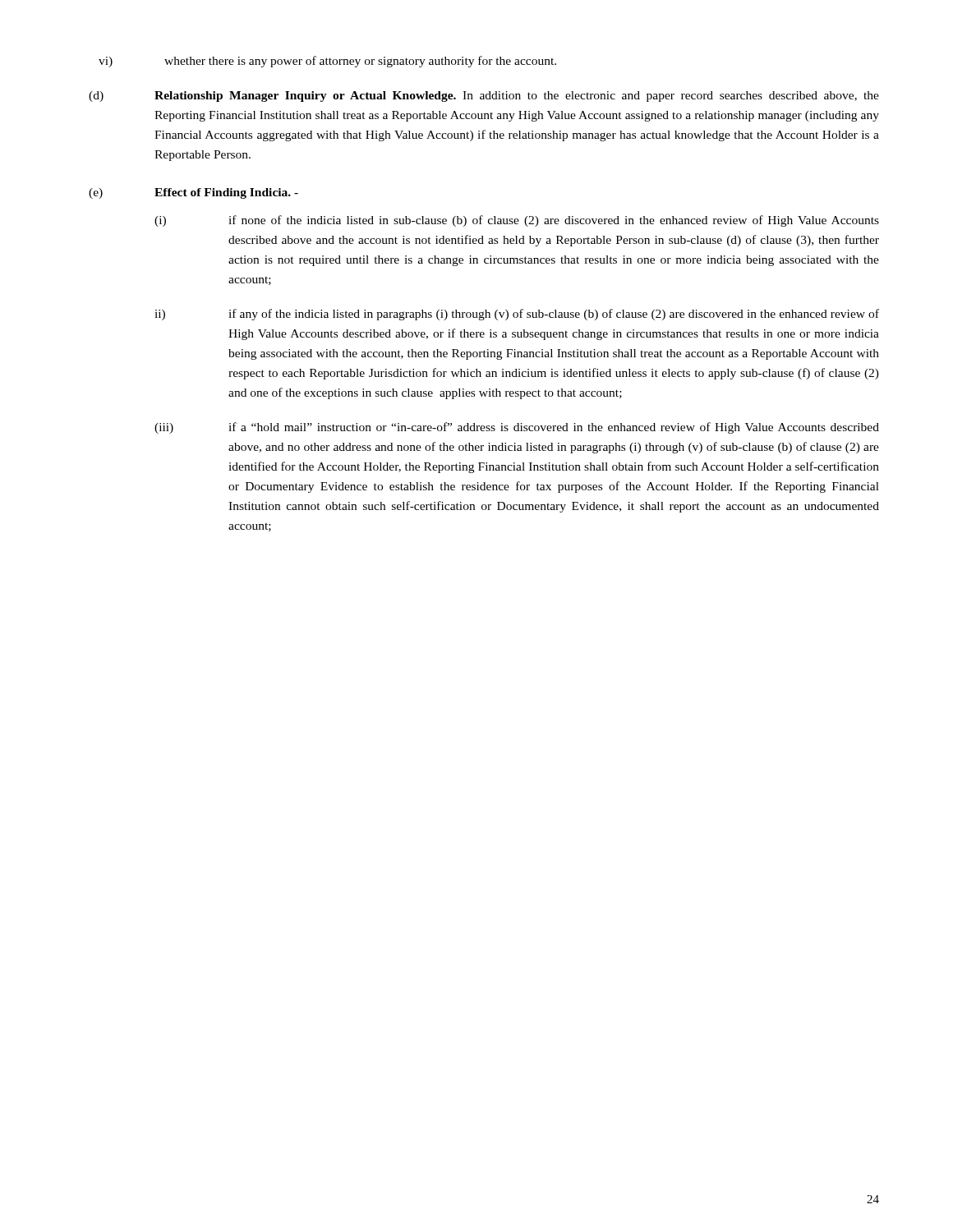This screenshot has height=1232, width=953.
Task: Where is the passage that starts "ii) if any of the indicia listed in"?
Action: (x=517, y=353)
